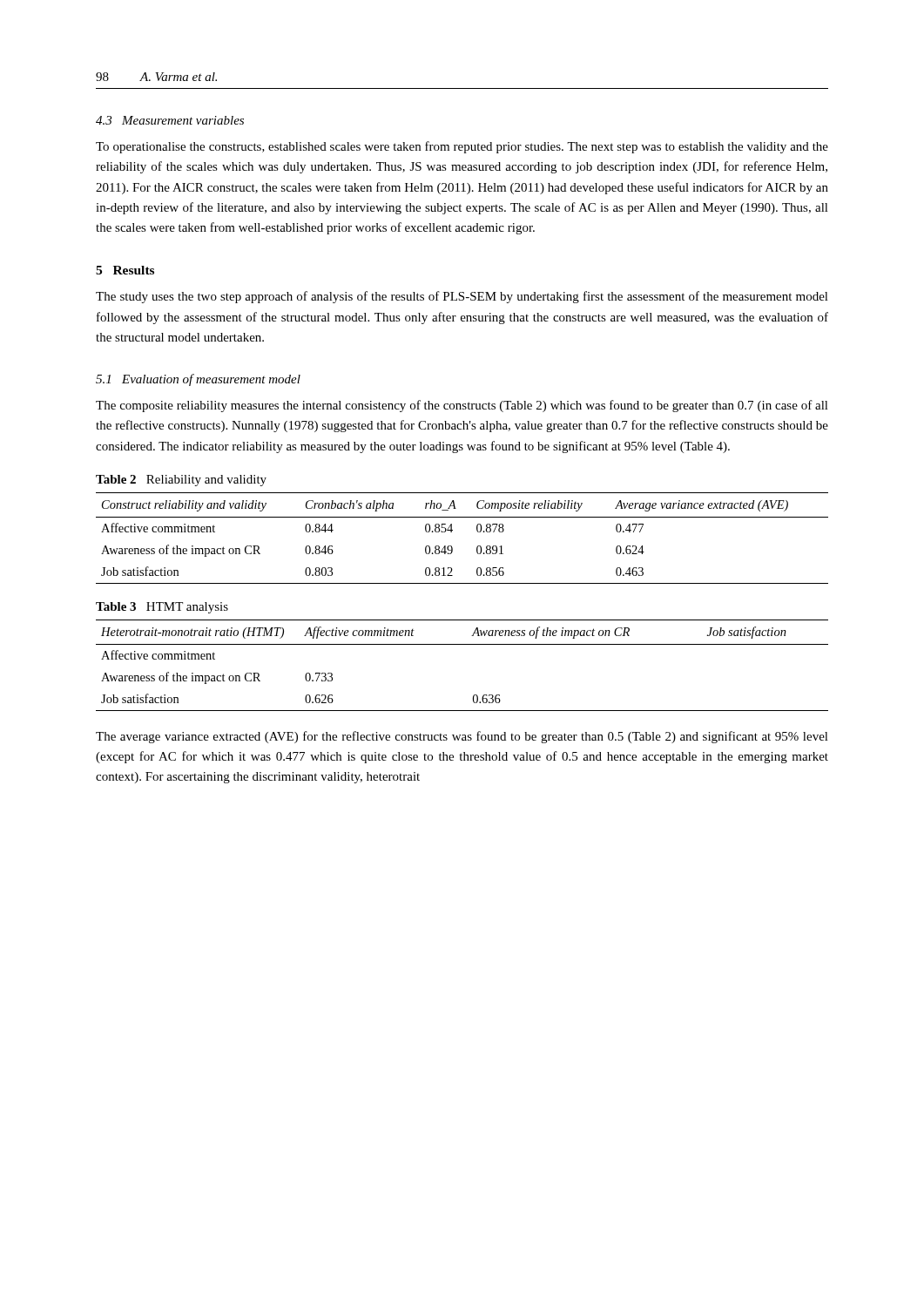Find "4.3 Measurement variables" on this page

pos(170,120)
